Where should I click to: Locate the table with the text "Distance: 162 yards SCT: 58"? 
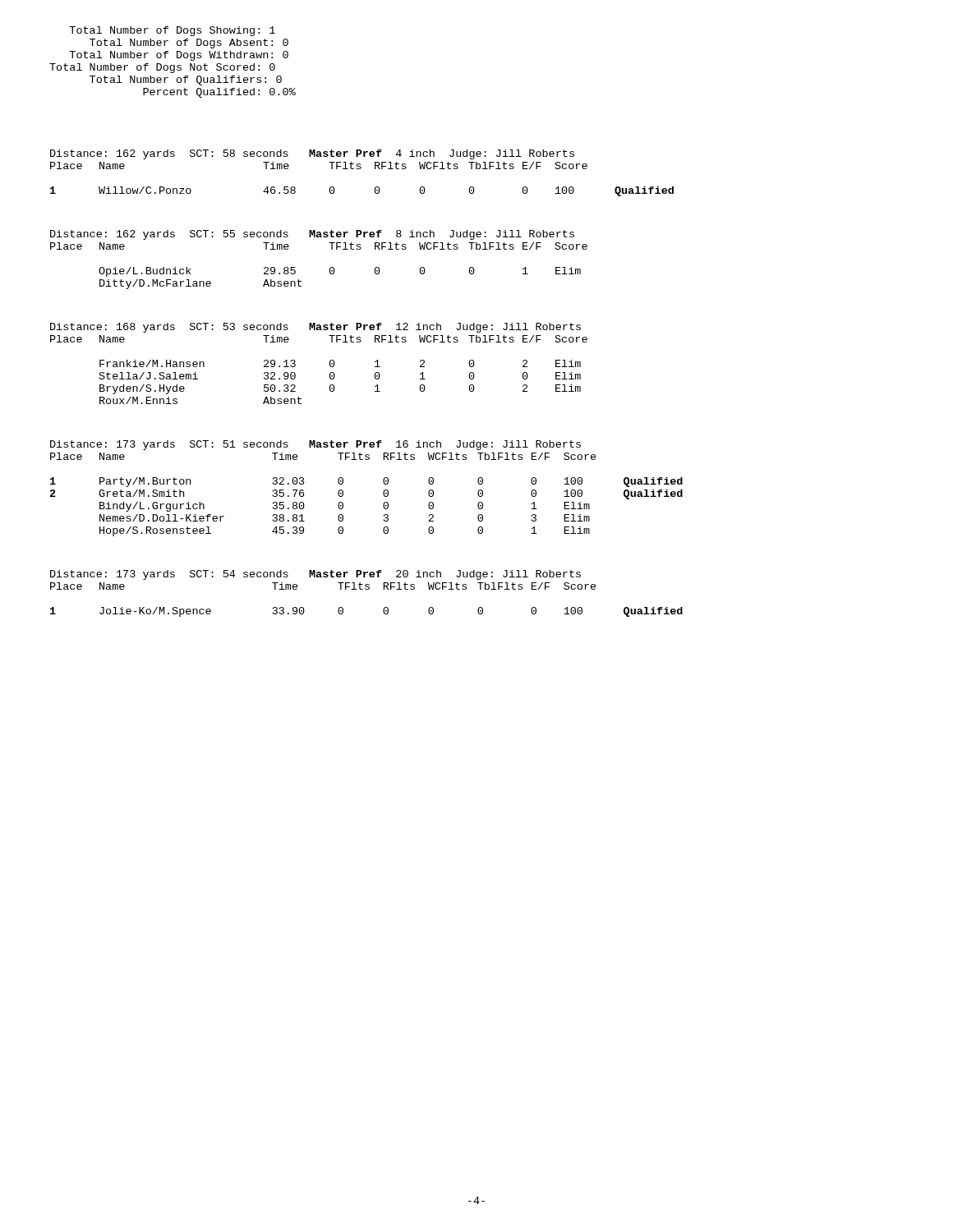coord(476,172)
